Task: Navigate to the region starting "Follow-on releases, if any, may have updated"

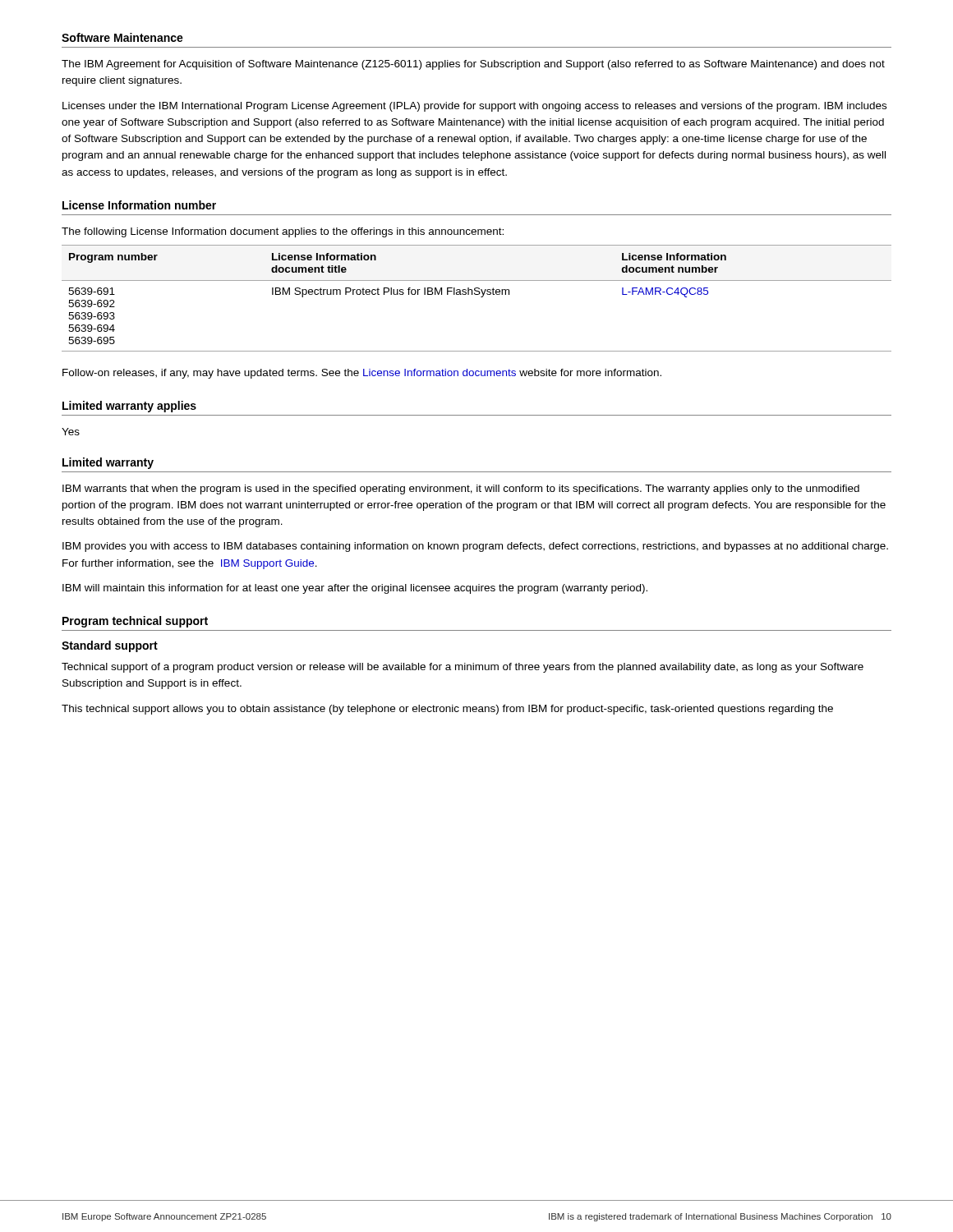Action: coord(362,372)
